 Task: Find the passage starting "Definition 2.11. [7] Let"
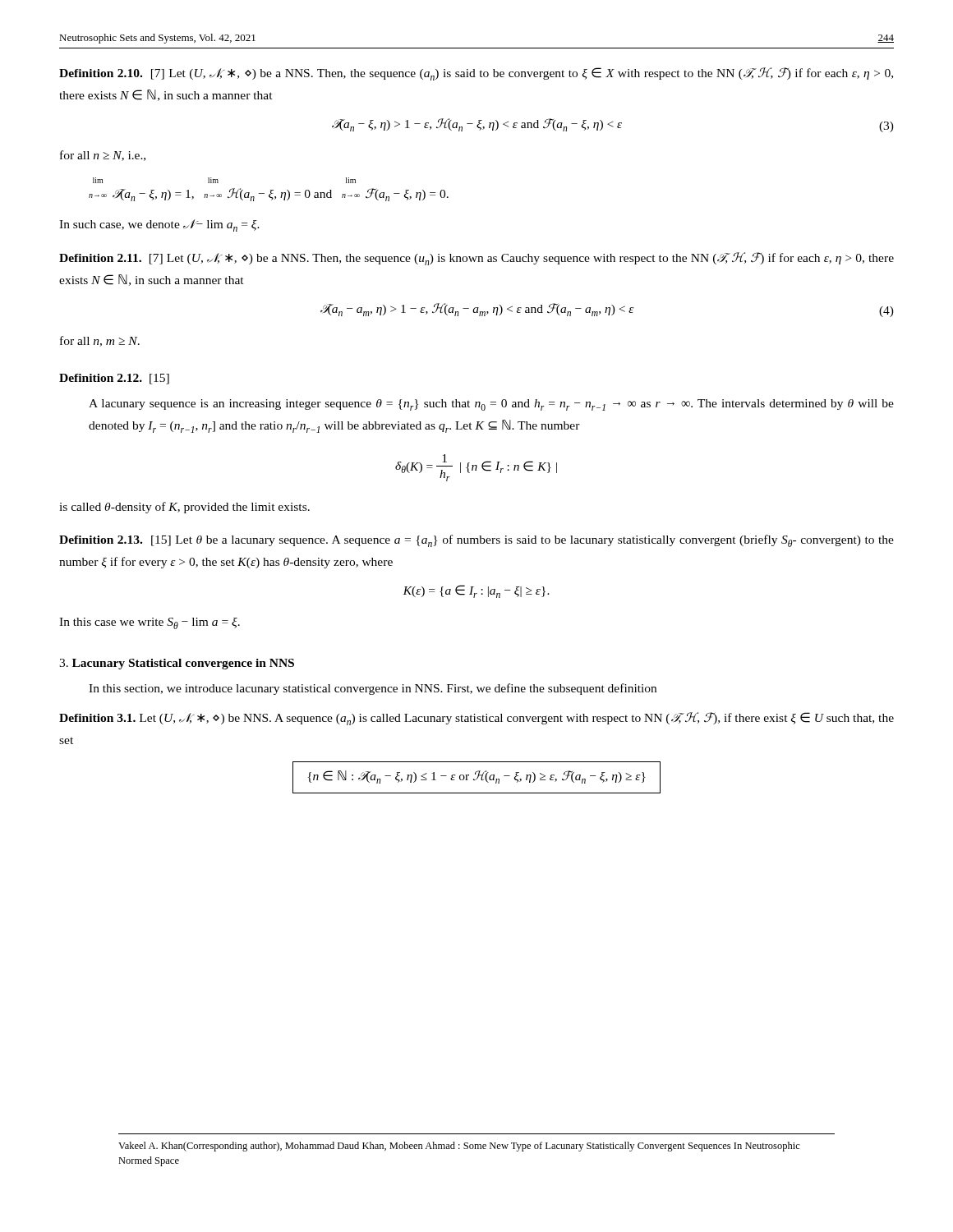click(476, 269)
